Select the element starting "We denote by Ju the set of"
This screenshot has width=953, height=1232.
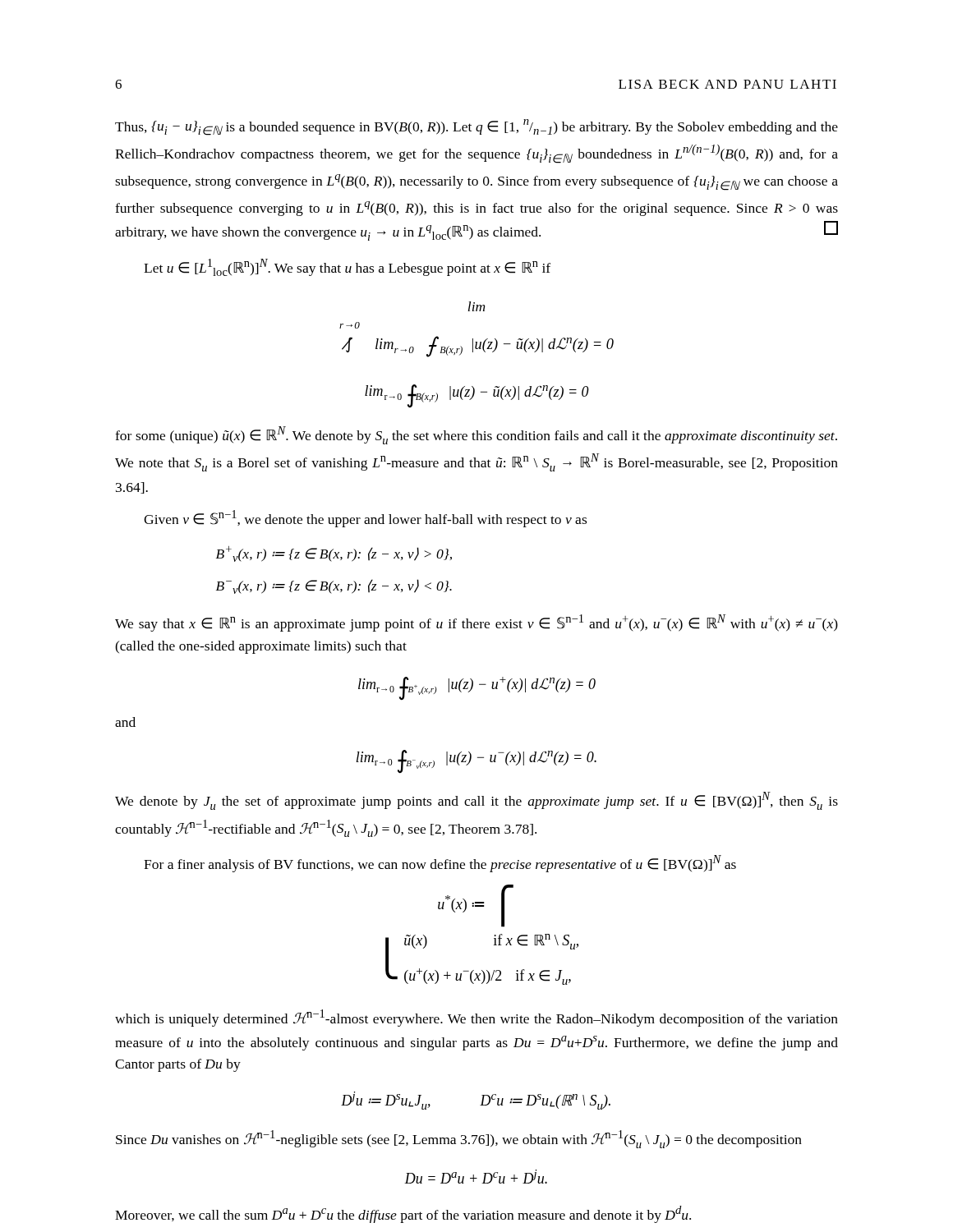click(476, 814)
